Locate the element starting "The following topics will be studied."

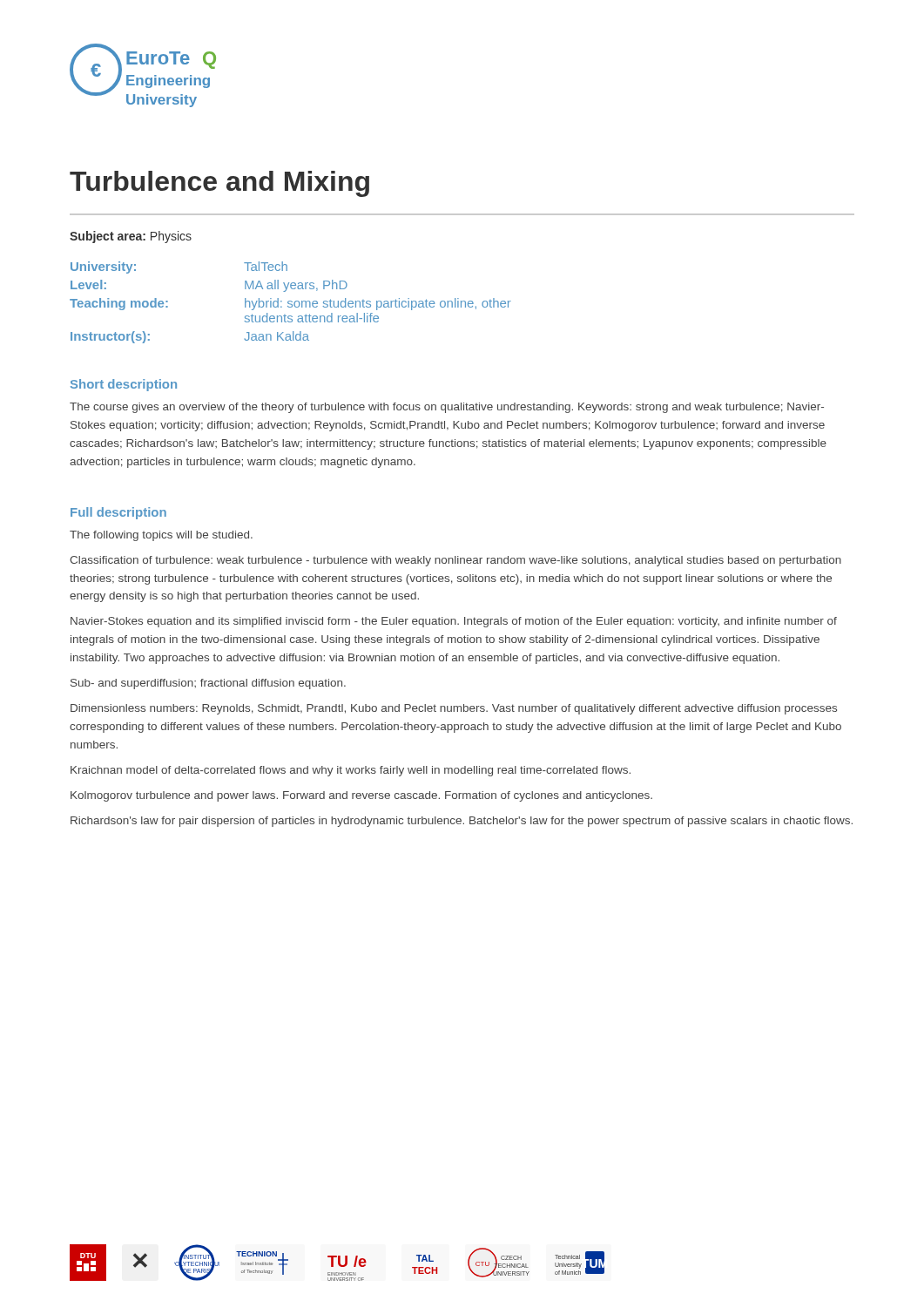pyautogui.click(x=161, y=534)
